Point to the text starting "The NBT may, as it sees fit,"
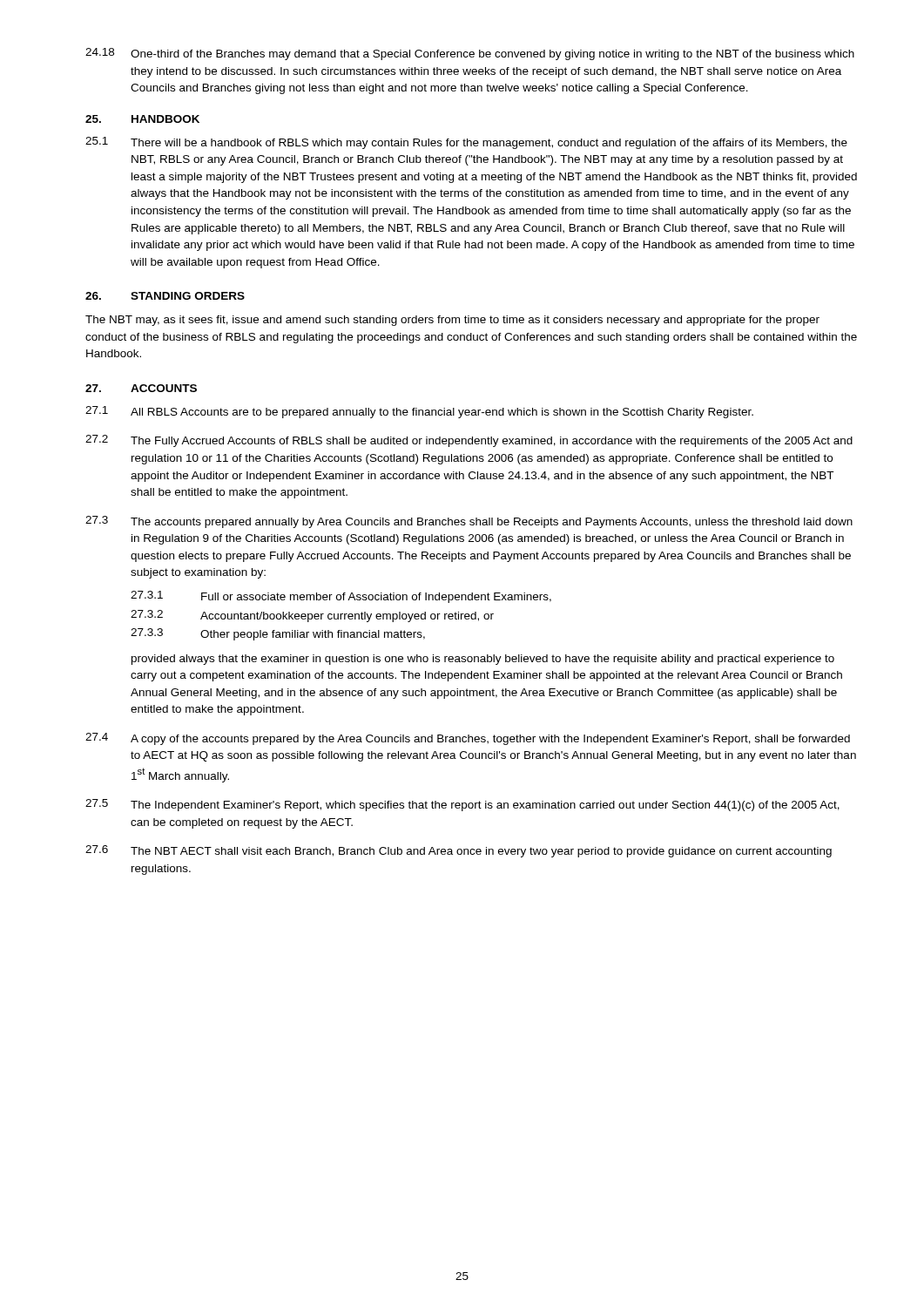The width and height of the screenshot is (924, 1307). (x=471, y=337)
